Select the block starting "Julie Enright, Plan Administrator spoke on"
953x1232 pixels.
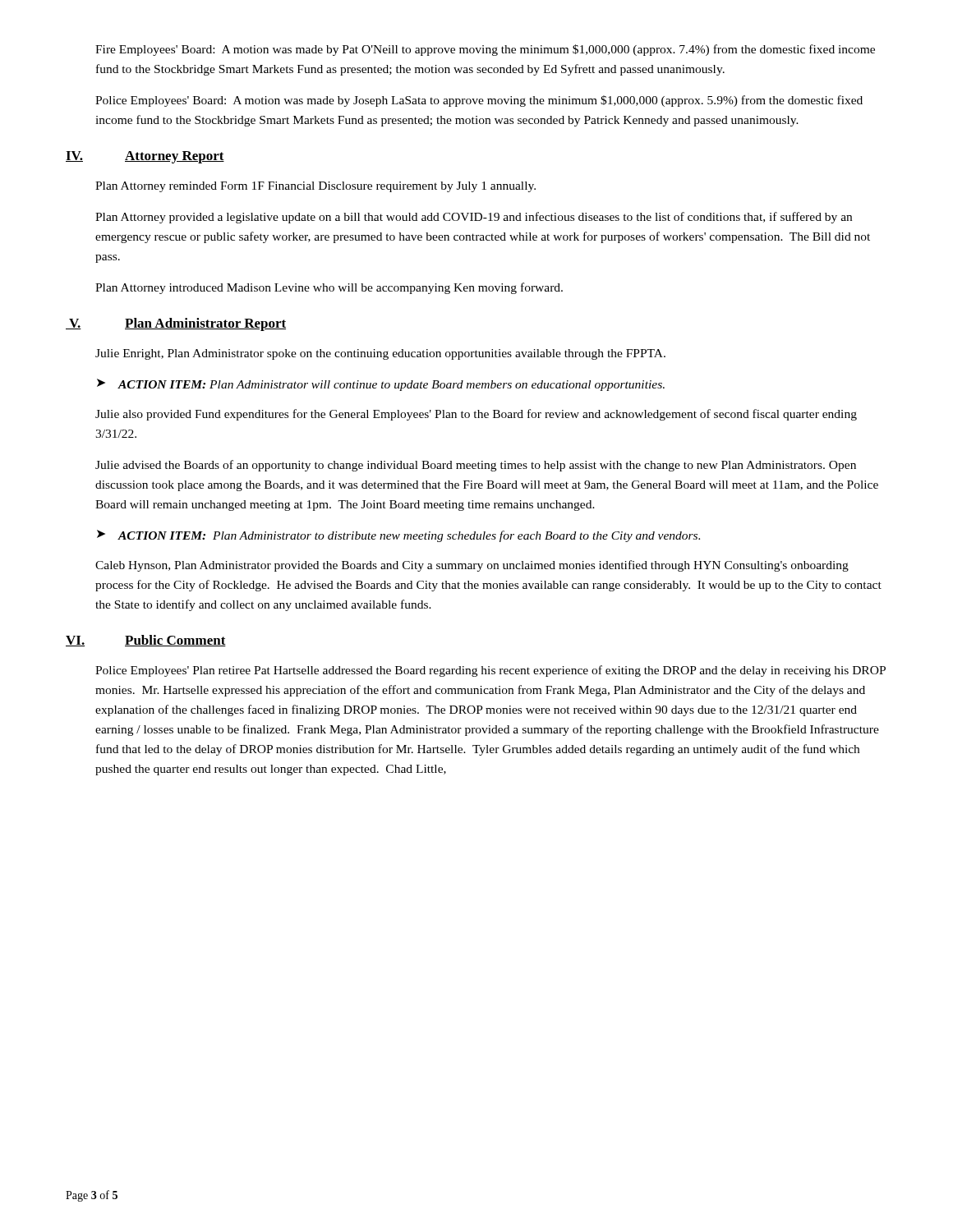pyautogui.click(x=381, y=353)
